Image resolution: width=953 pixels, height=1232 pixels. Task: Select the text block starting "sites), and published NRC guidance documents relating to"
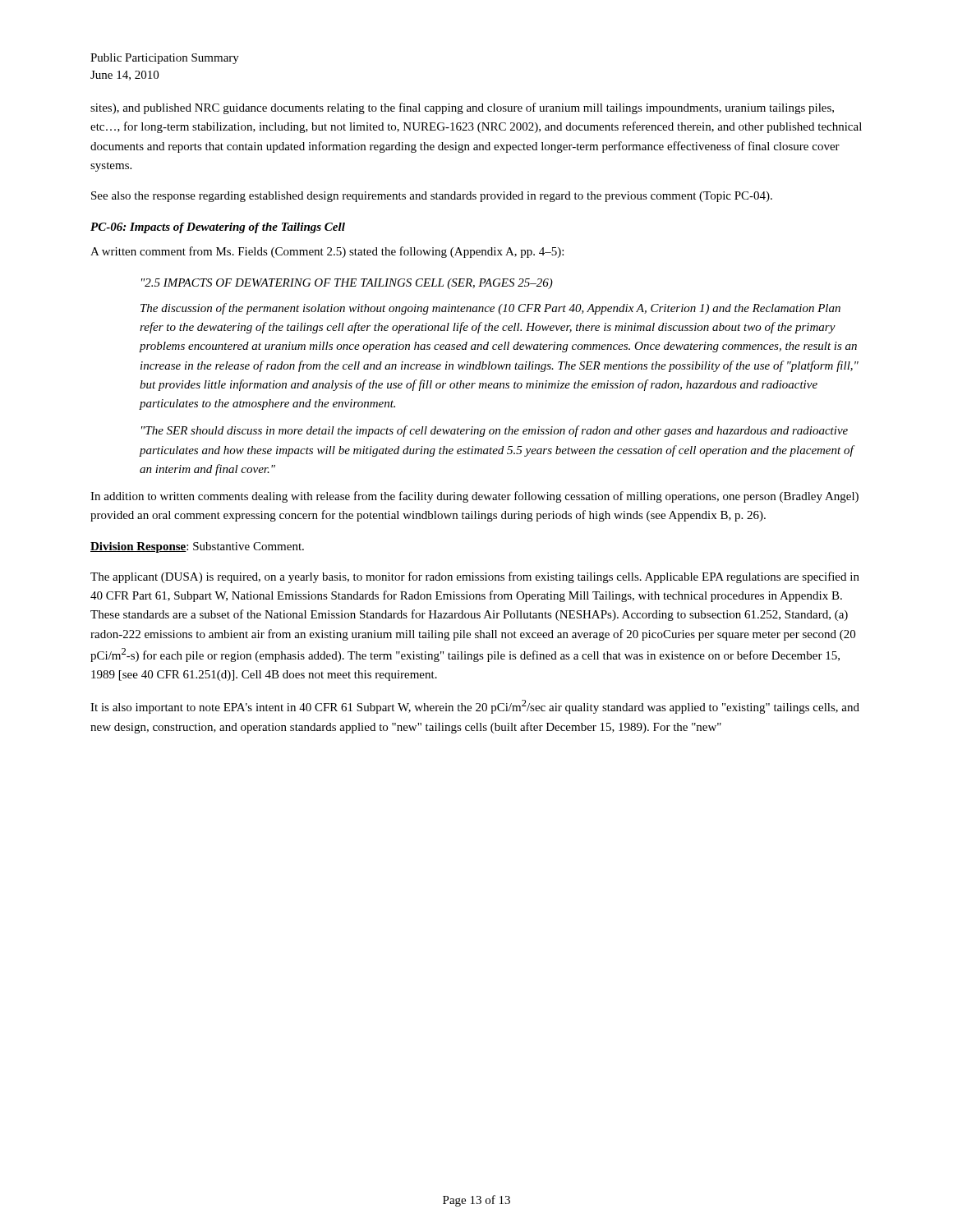click(x=476, y=136)
